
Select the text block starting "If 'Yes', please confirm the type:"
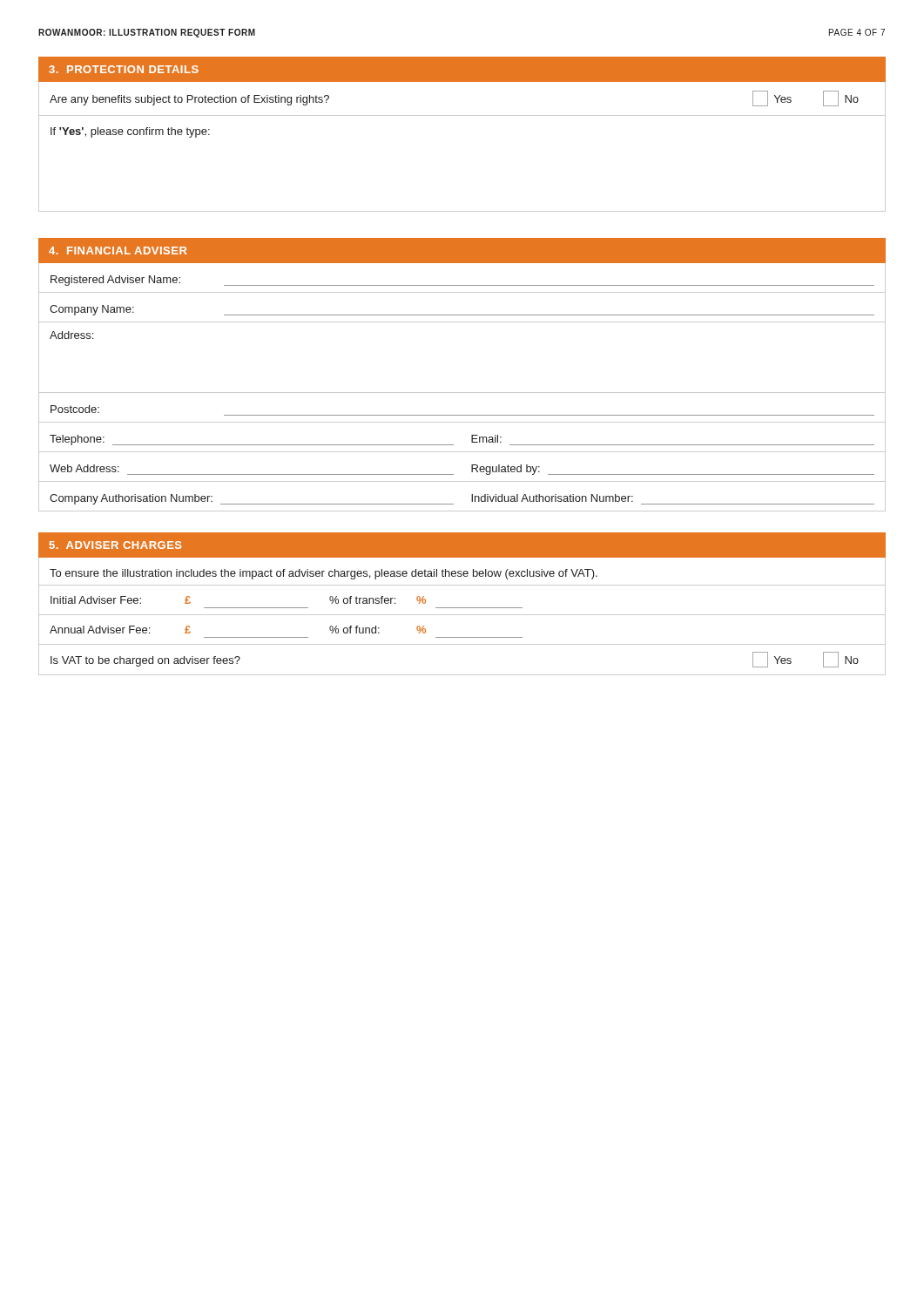(x=130, y=131)
